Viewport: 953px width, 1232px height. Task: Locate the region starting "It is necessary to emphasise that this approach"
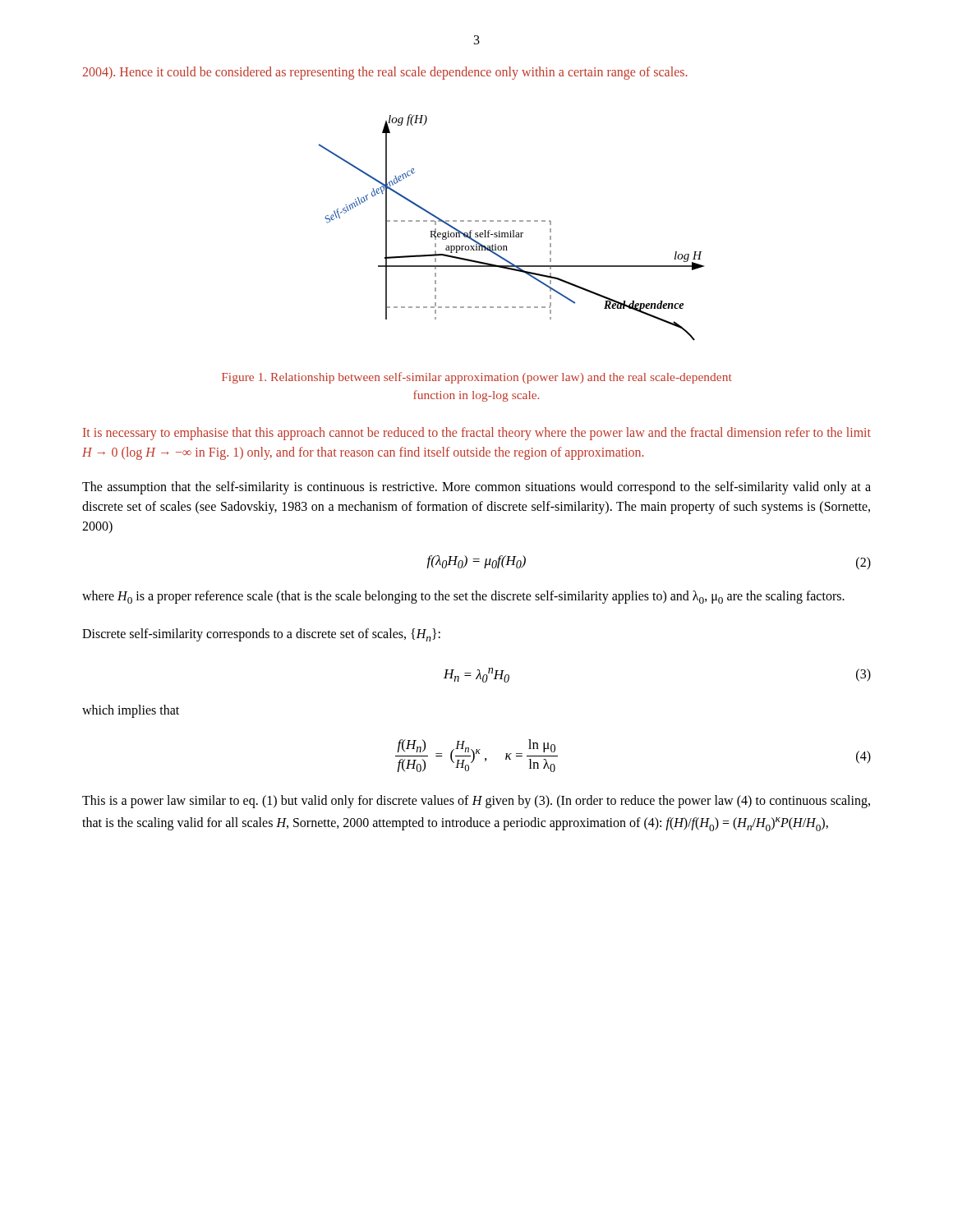click(x=476, y=442)
